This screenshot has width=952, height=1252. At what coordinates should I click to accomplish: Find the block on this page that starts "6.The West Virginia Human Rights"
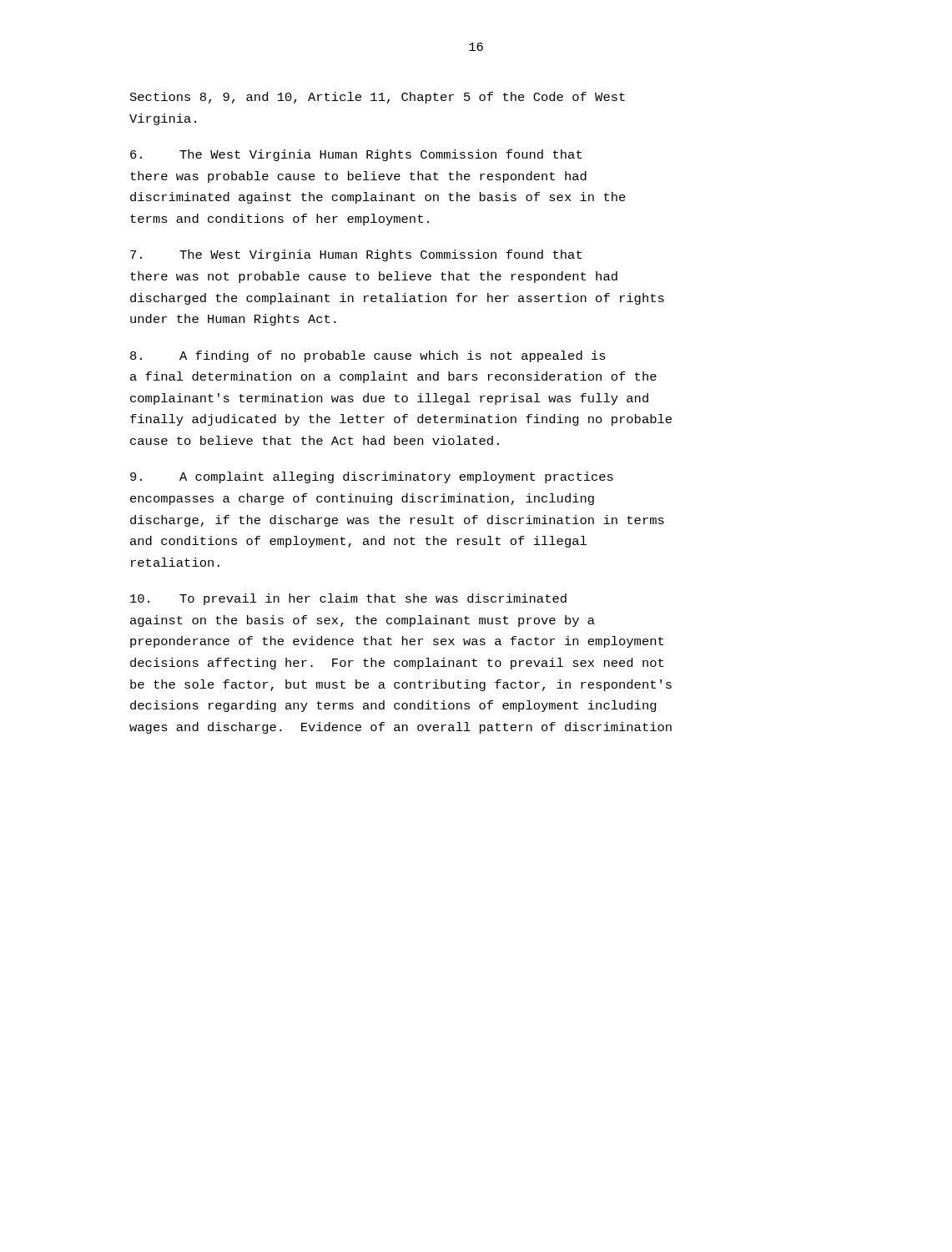click(x=378, y=186)
